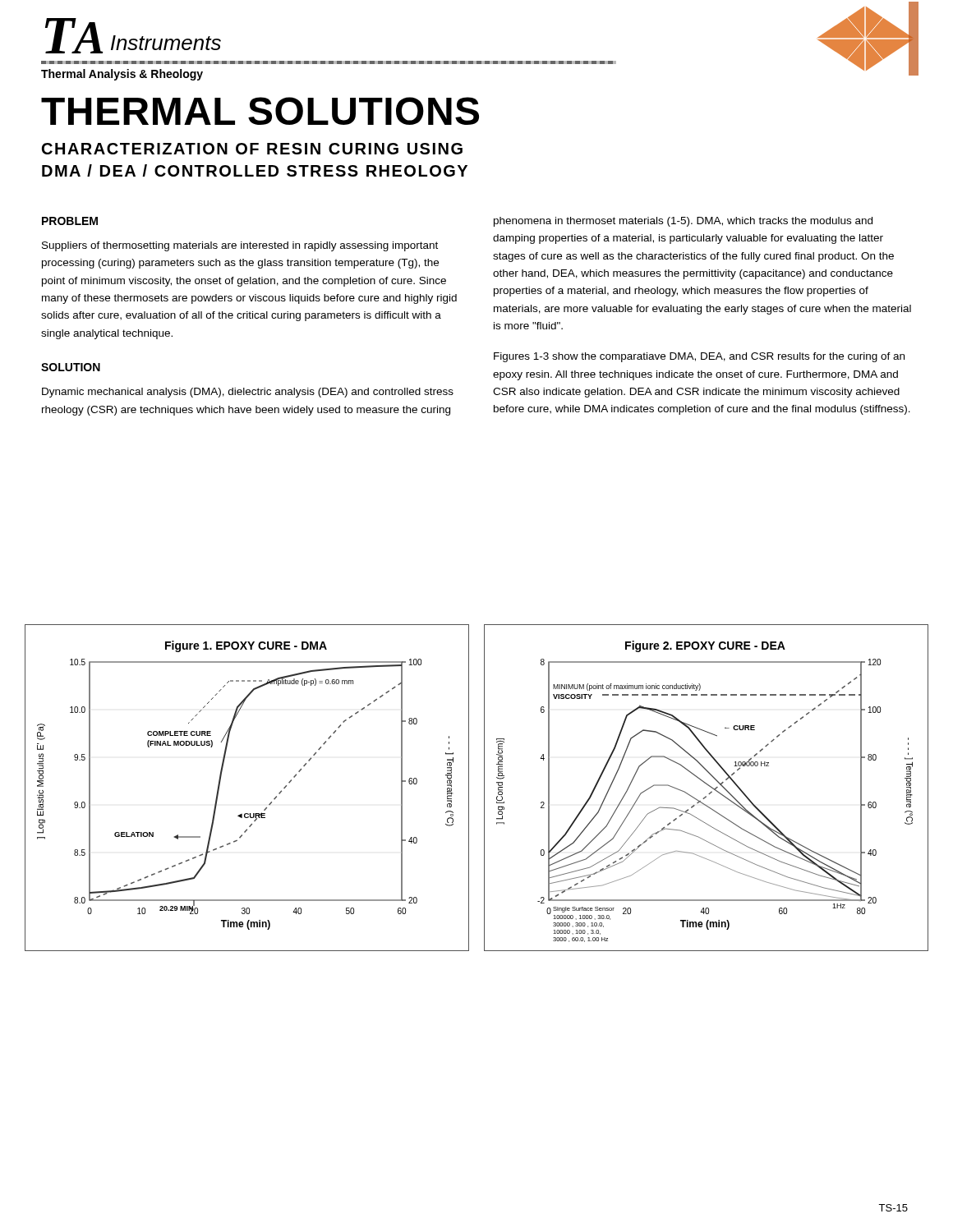Screen dimensions: 1232x953
Task: Locate the text starting "phenomena in thermoset materials"
Action: [x=702, y=273]
